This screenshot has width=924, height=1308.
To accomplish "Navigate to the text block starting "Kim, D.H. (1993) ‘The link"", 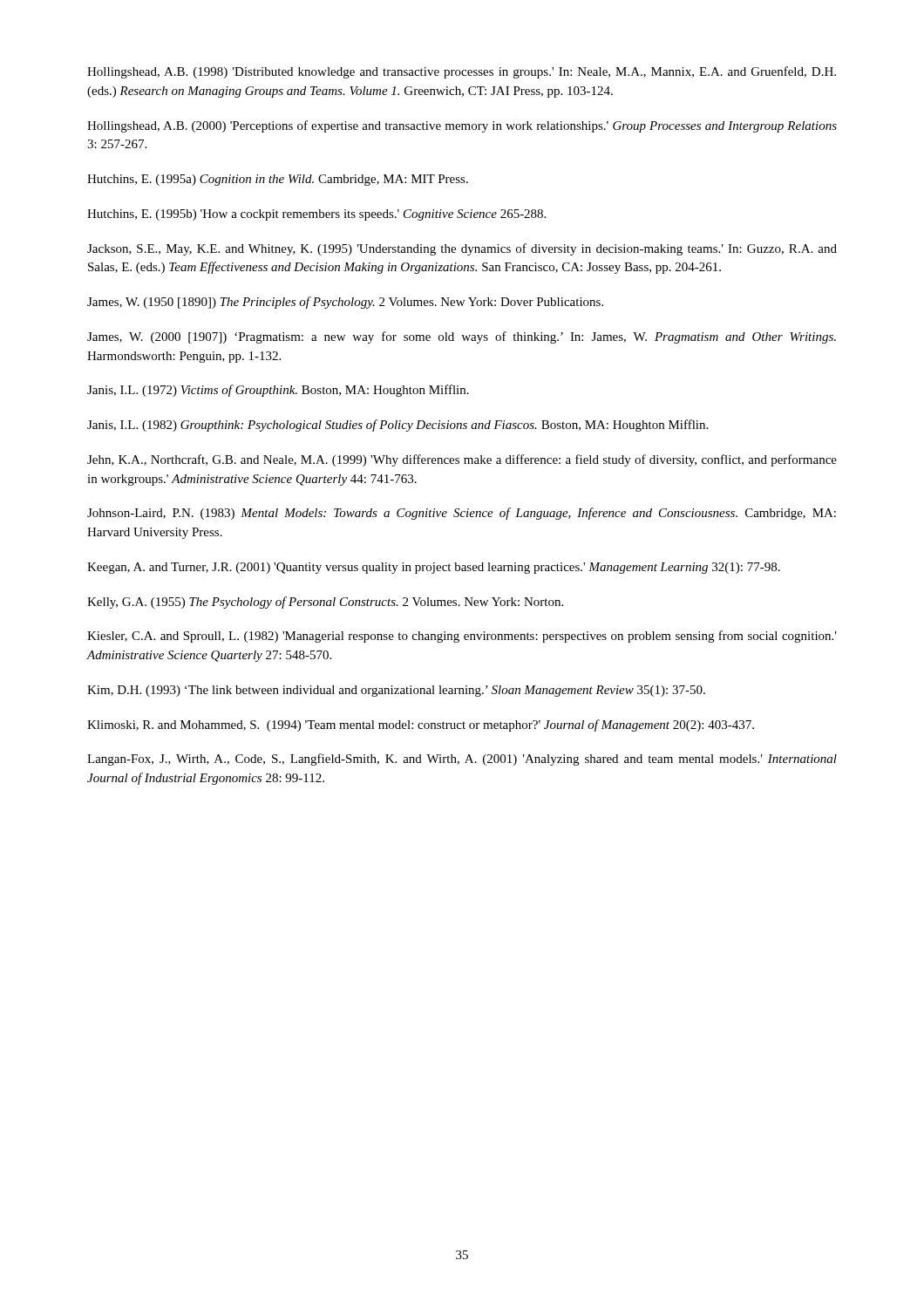I will pos(396,690).
